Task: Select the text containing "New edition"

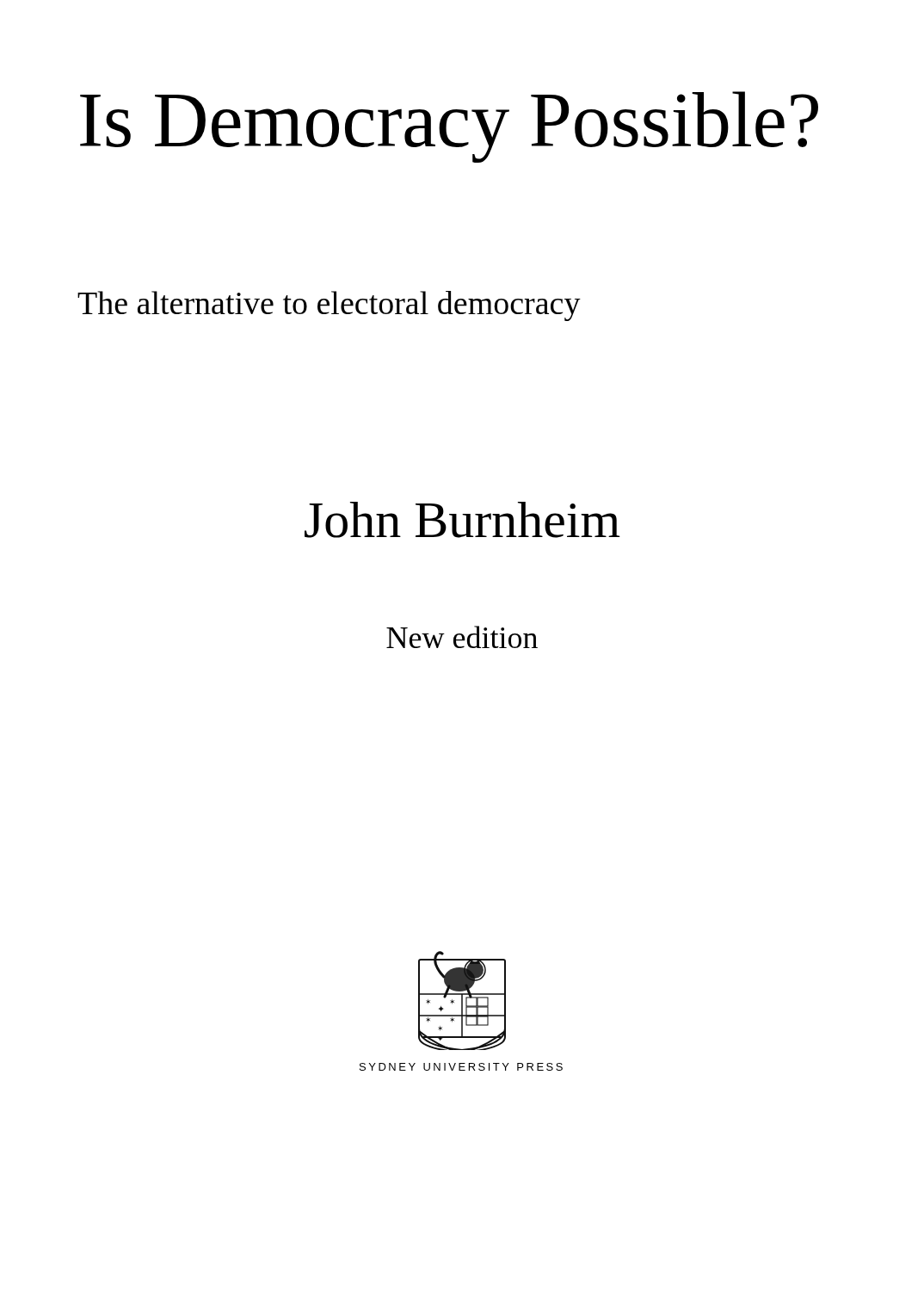Action: [x=462, y=638]
